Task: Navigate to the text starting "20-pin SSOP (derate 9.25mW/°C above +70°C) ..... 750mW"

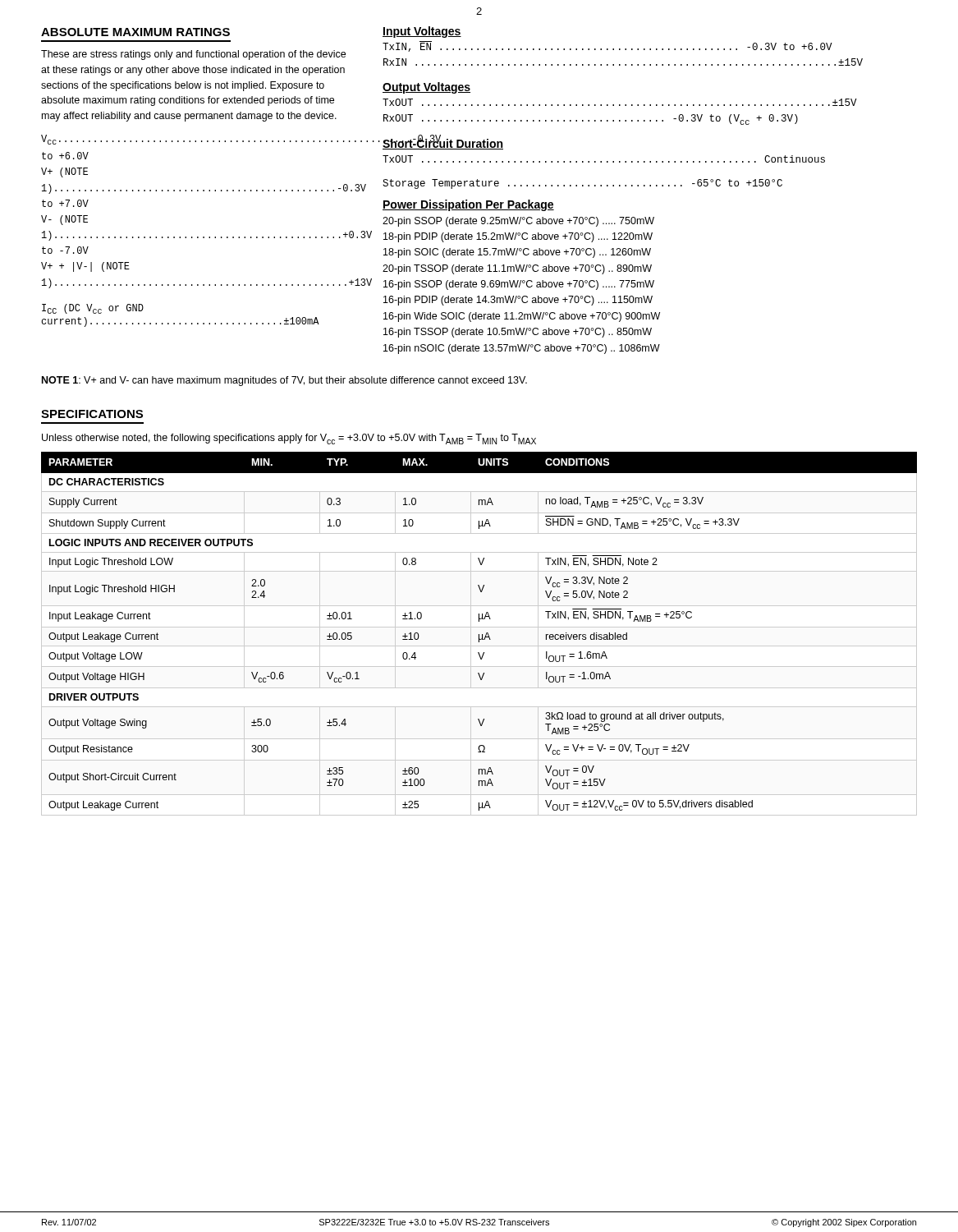Action: pos(650,285)
